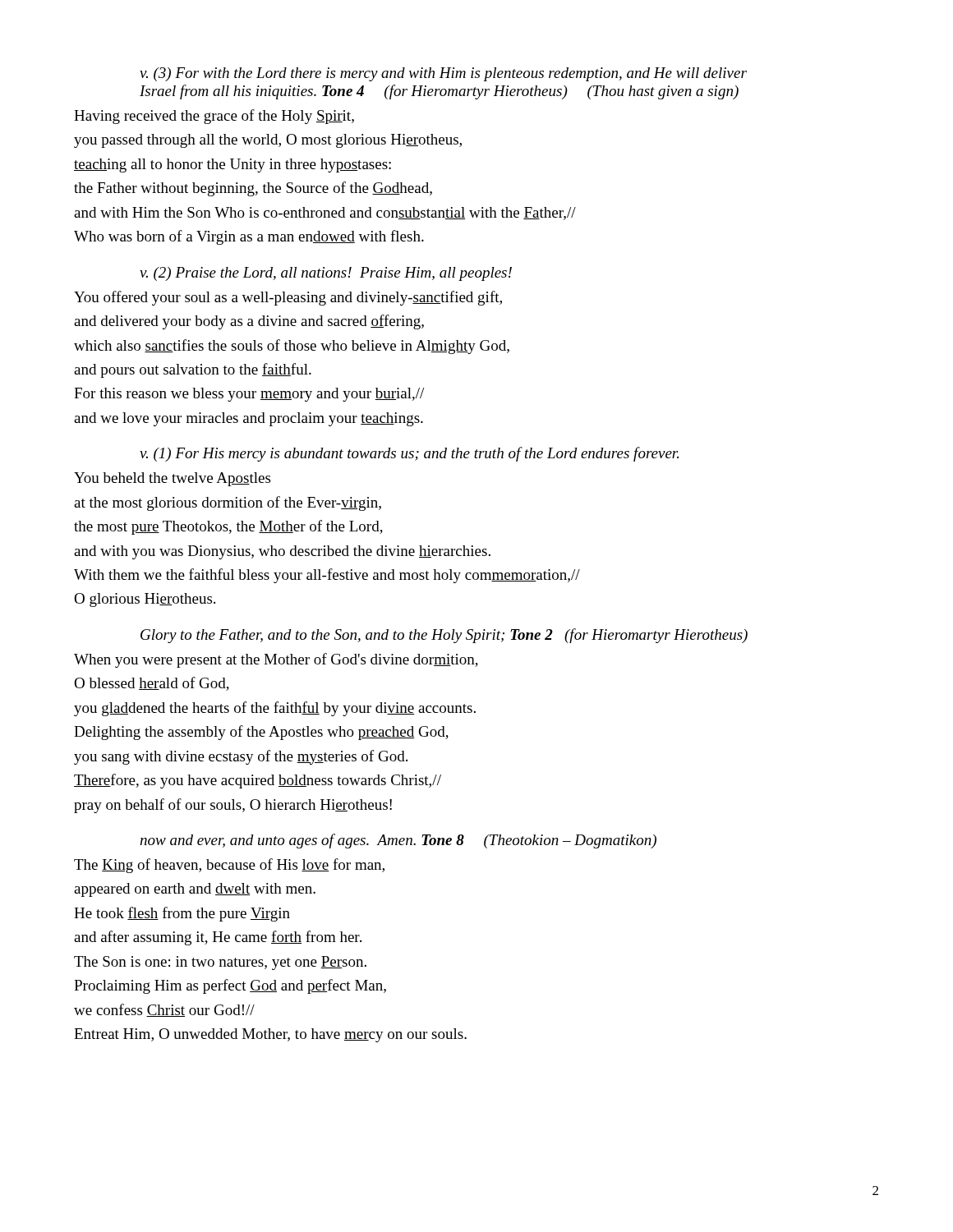This screenshot has width=953, height=1232.
Task: Click on the text block with the text "Glory to the Father,"
Action: [476, 721]
